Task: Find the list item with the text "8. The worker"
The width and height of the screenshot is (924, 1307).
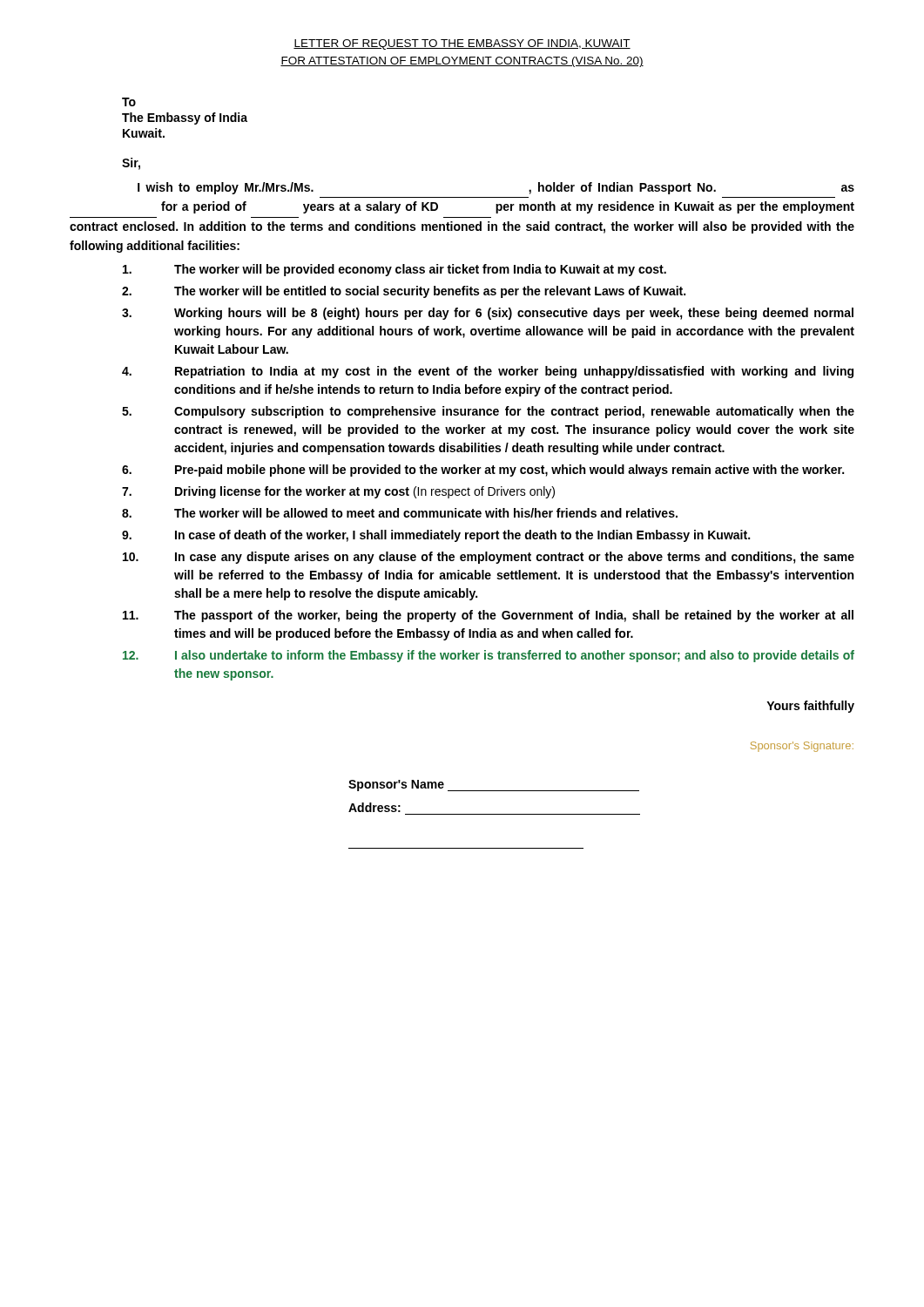Action: tap(462, 514)
